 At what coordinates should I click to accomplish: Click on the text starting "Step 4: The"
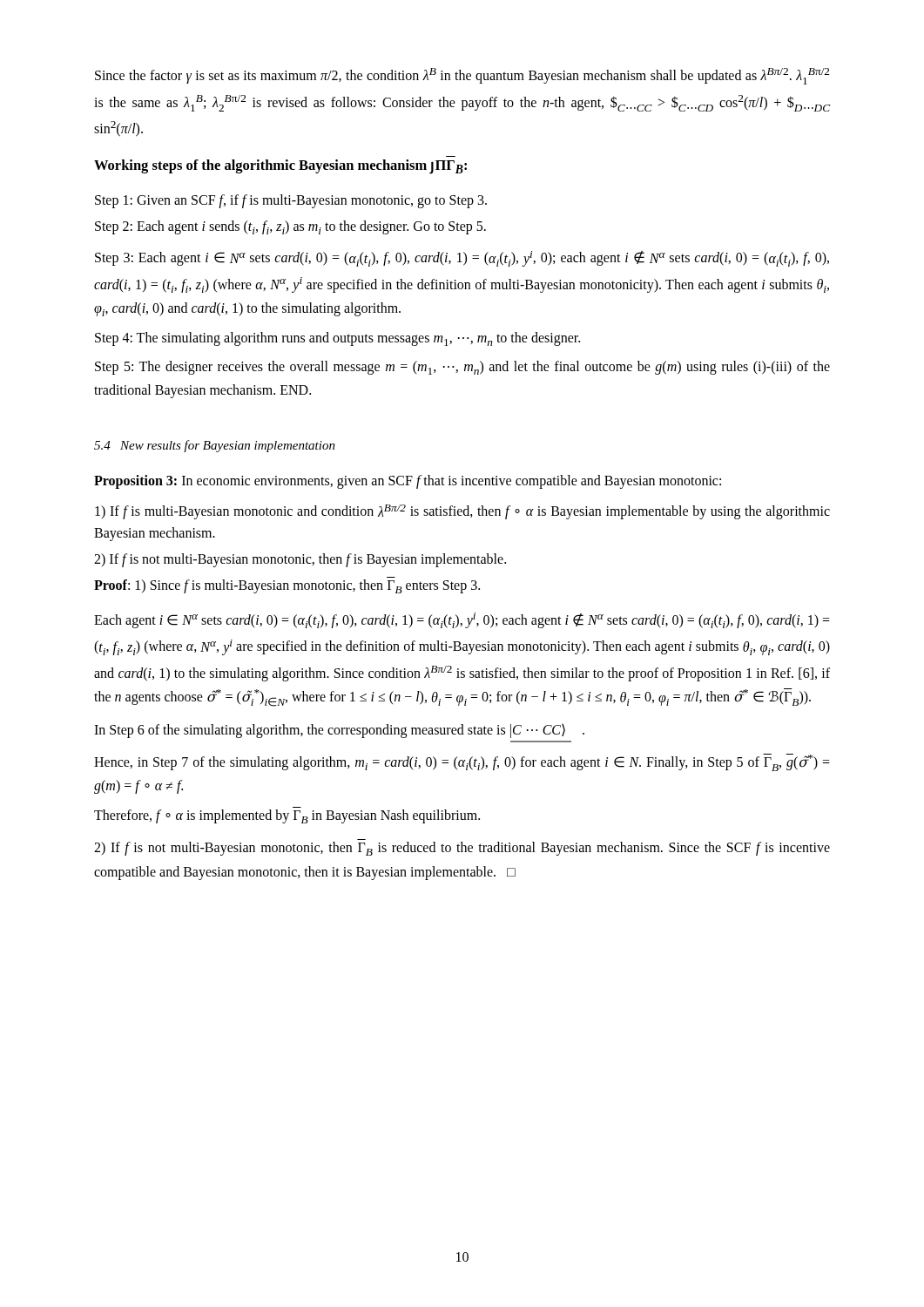tap(462, 339)
